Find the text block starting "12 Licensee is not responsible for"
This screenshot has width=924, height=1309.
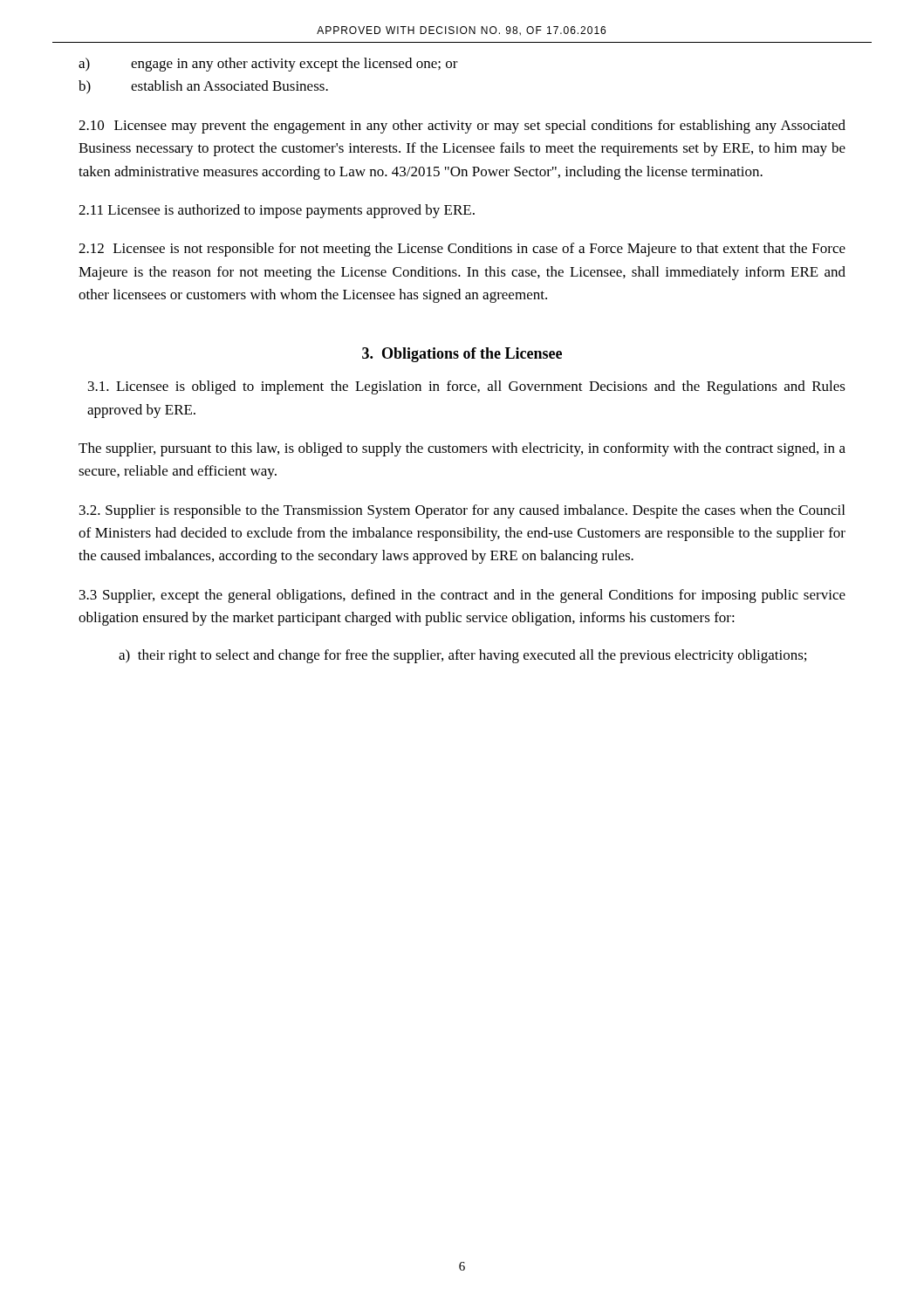(x=462, y=272)
